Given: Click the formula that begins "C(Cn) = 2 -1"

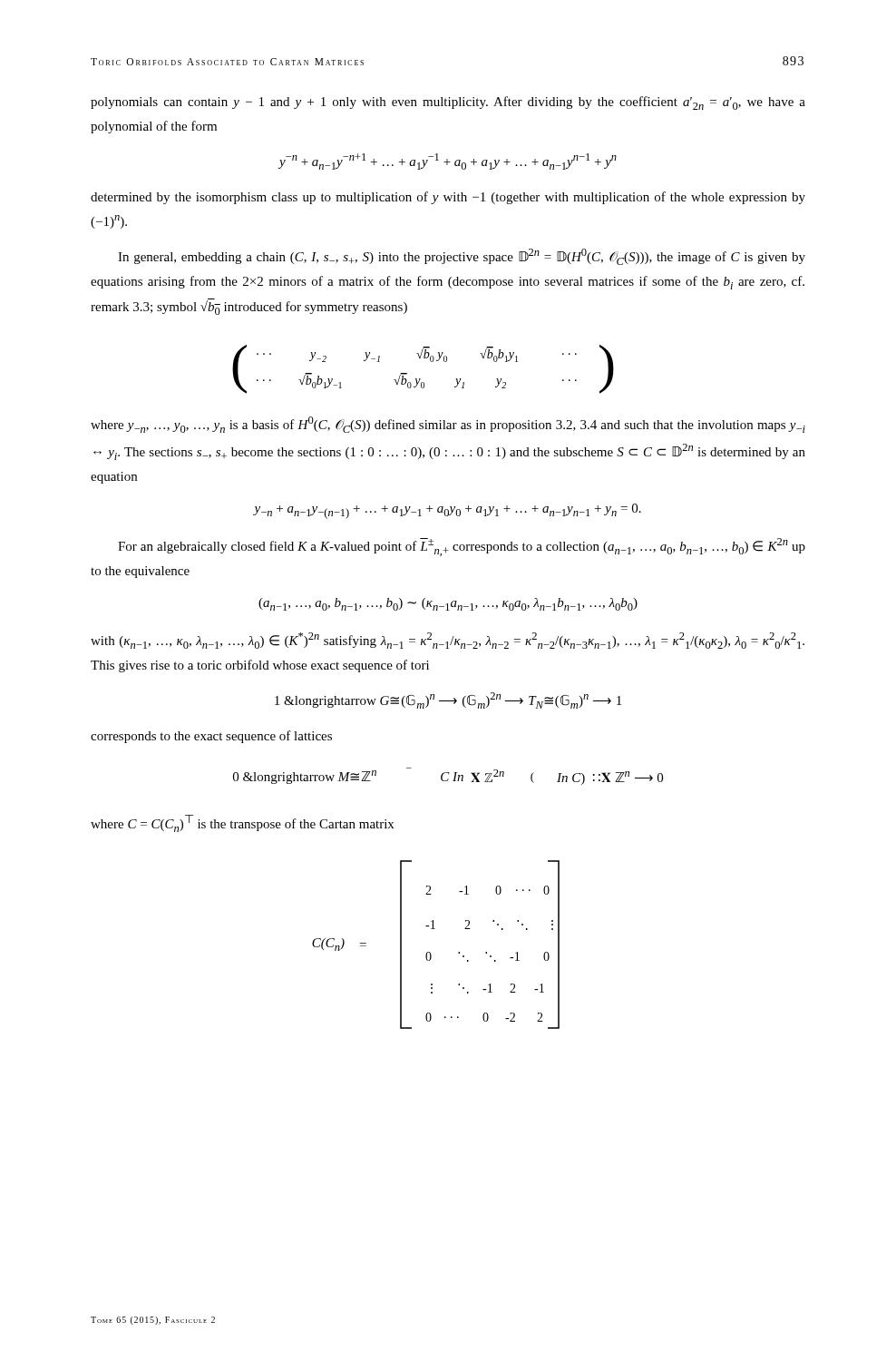Looking at the screenshot, I should (448, 945).
